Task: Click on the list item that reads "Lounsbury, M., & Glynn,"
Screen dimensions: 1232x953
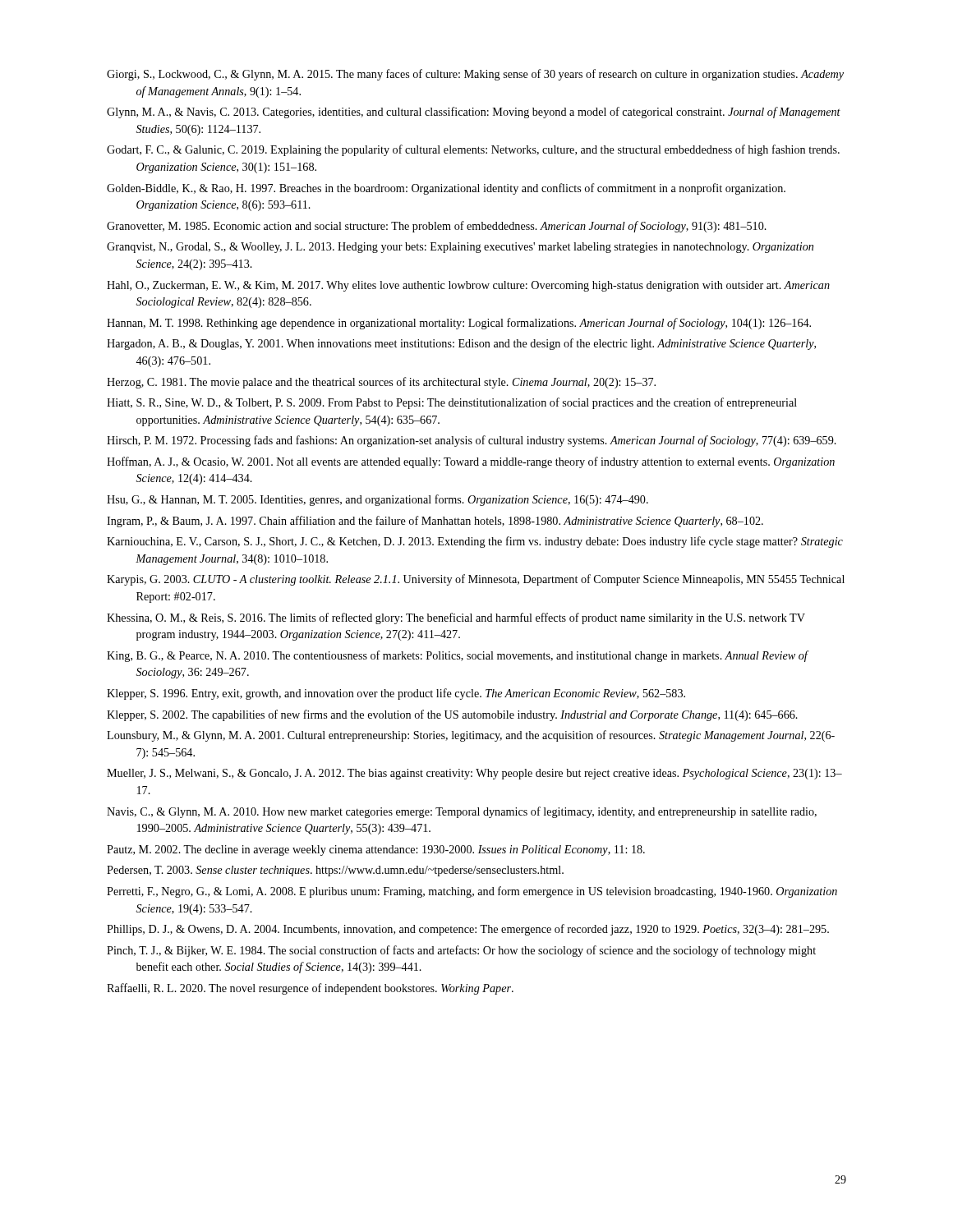Action: click(471, 744)
